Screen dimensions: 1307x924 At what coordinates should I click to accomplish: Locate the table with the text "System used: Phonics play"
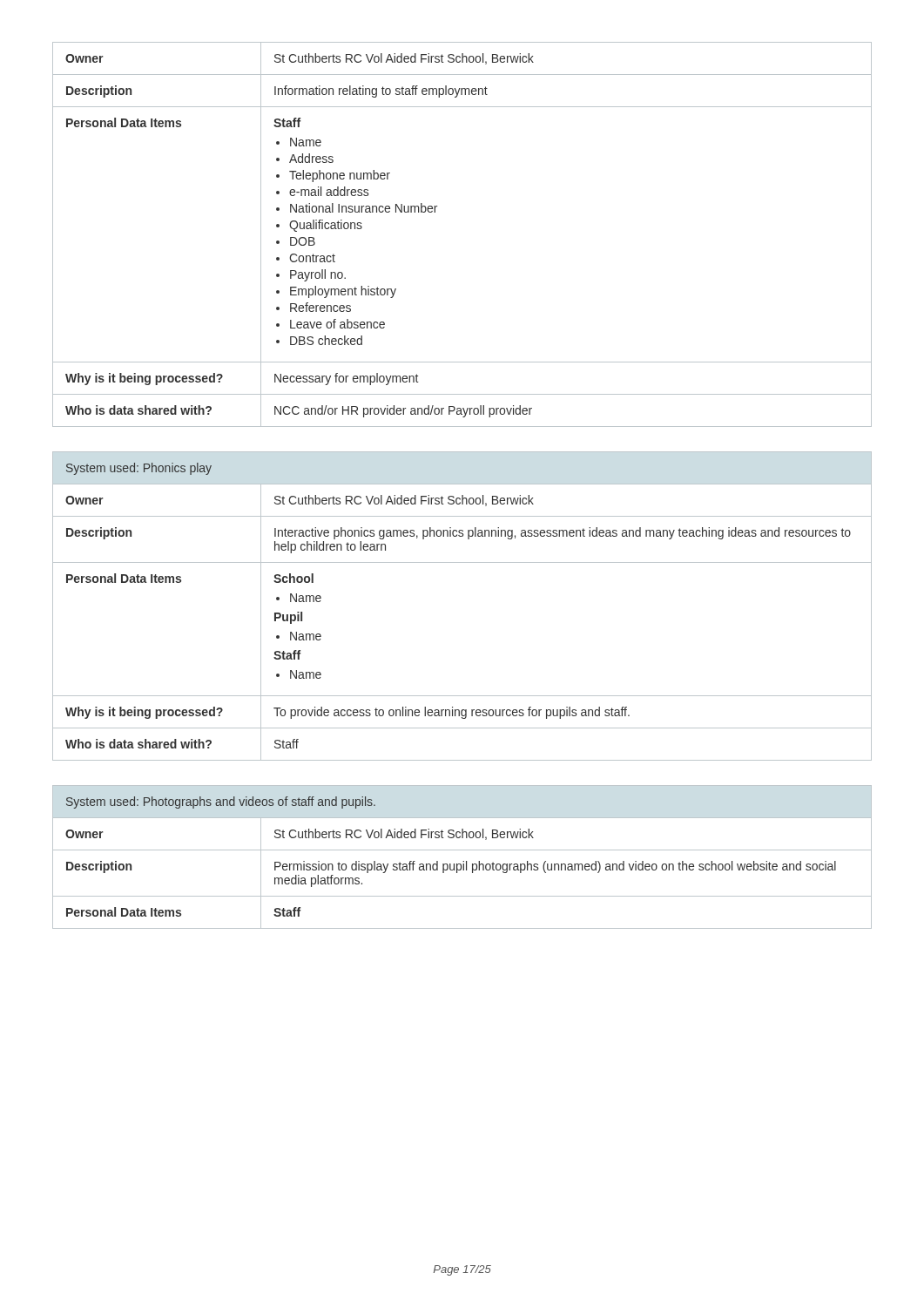pos(462,606)
